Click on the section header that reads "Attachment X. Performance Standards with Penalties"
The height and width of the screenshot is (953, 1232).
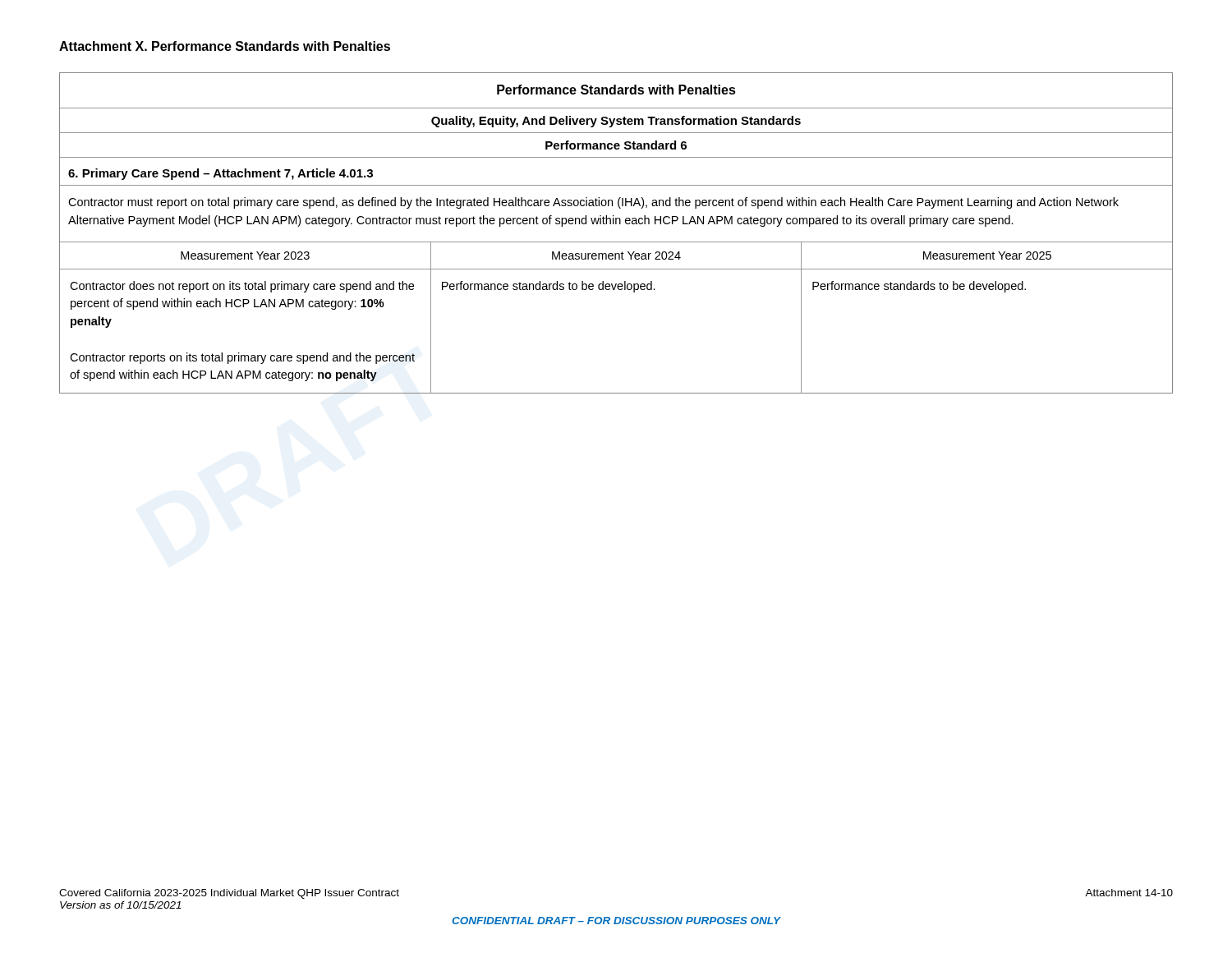click(x=225, y=46)
